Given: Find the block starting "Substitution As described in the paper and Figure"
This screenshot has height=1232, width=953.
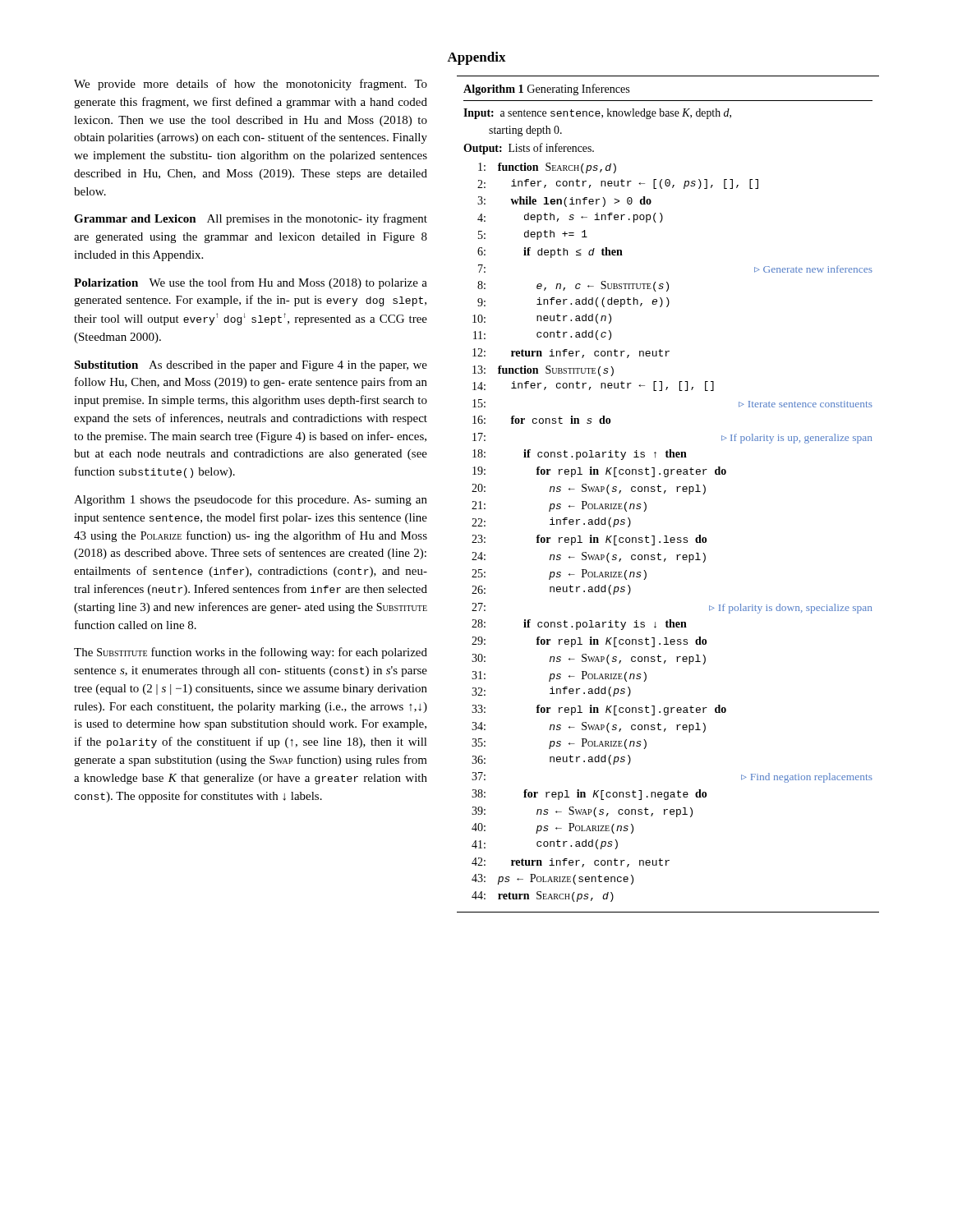Looking at the screenshot, I should (x=251, y=419).
